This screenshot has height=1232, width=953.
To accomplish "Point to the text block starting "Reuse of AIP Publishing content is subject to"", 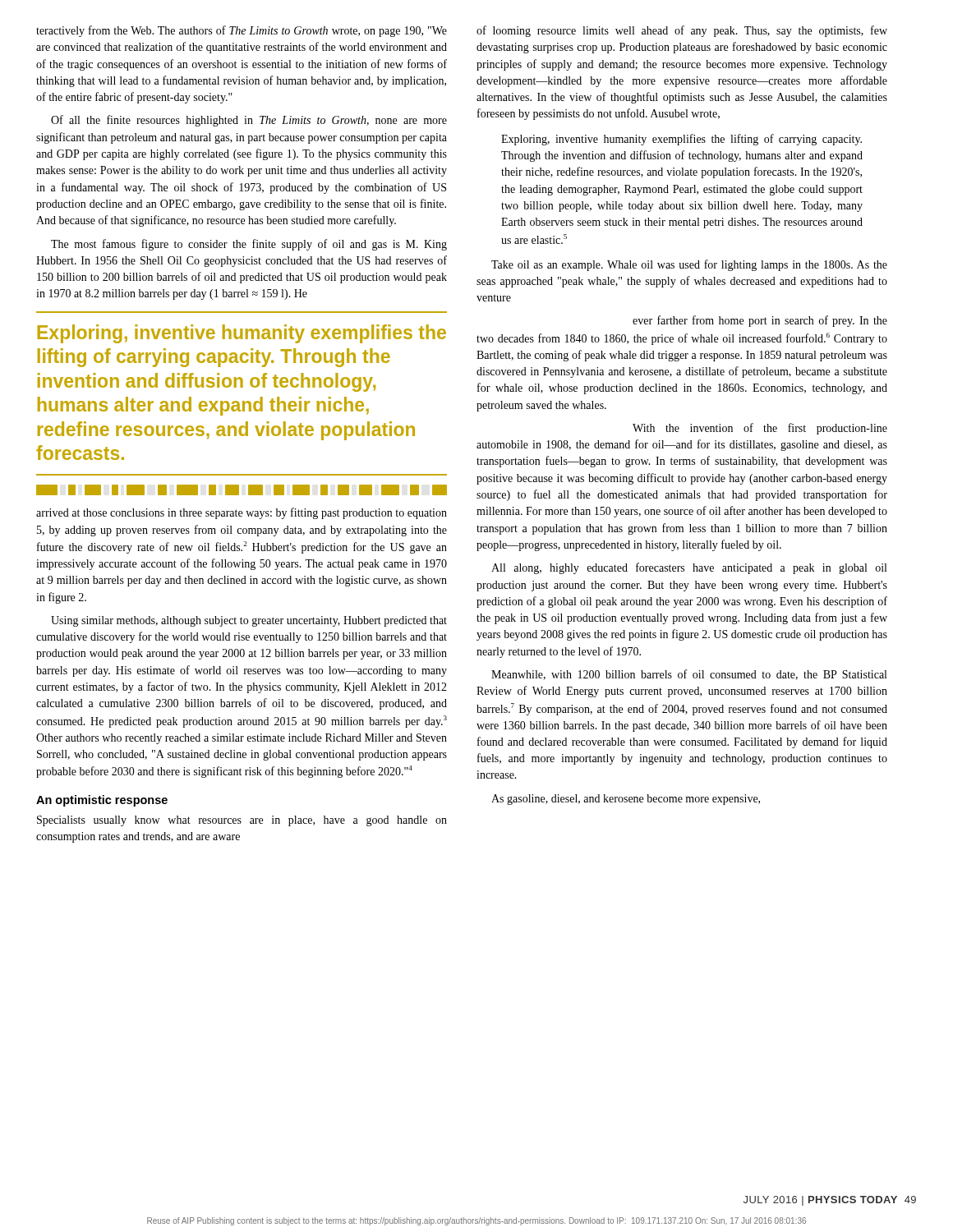I will [x=476, y=1221].
